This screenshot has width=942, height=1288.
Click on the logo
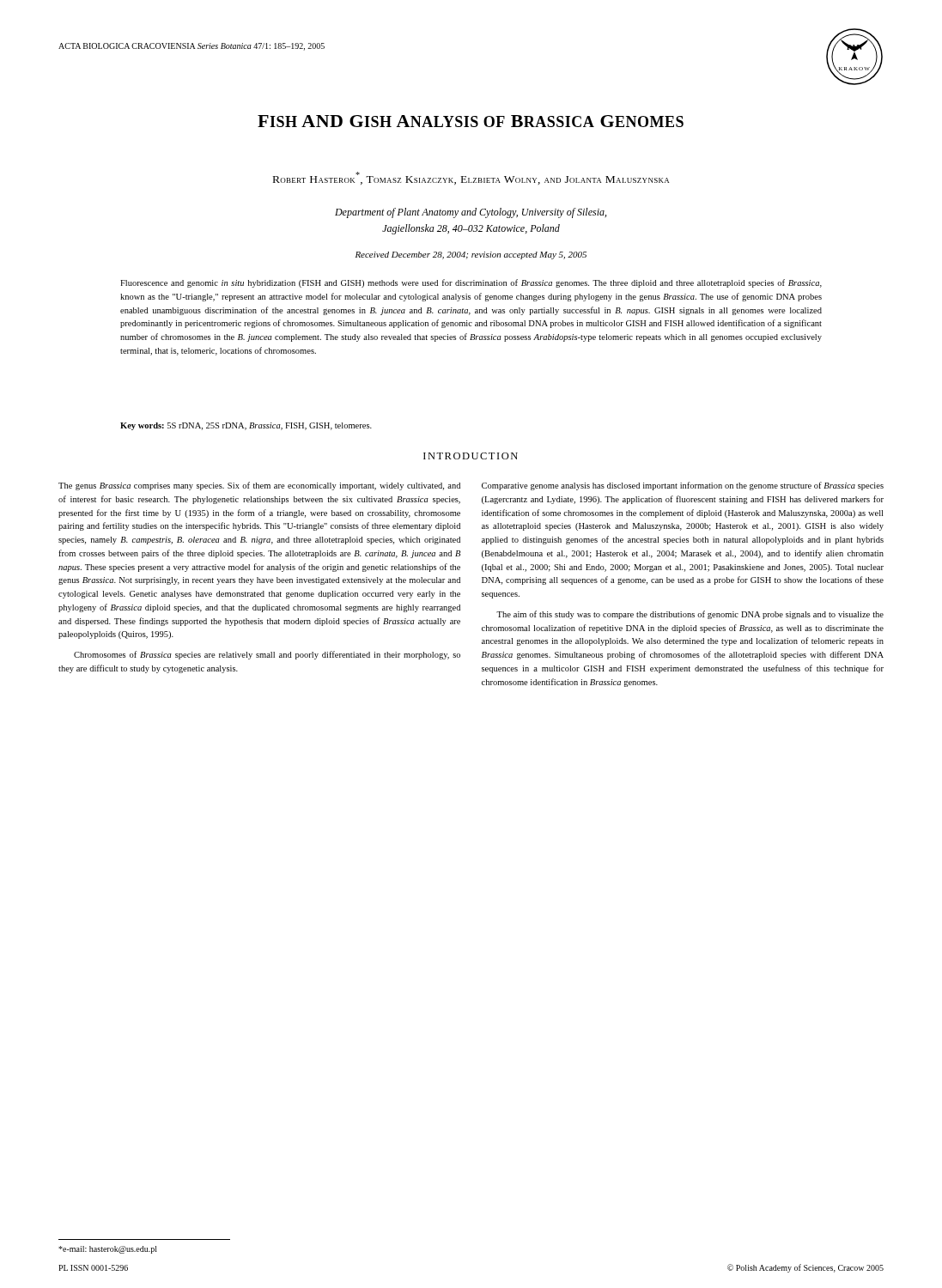tap(854, 57)
